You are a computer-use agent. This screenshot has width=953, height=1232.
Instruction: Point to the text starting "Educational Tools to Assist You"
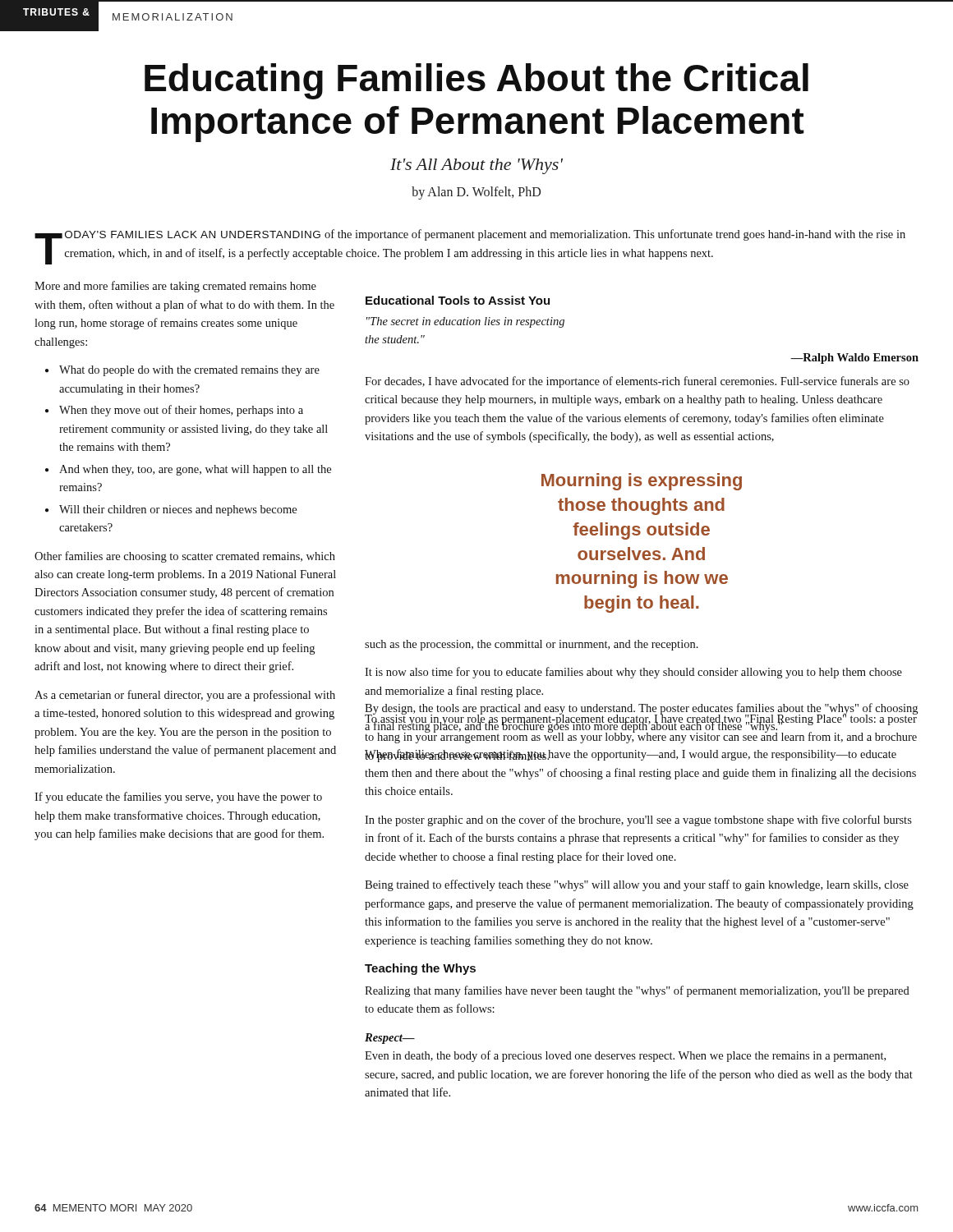(458, 300)
